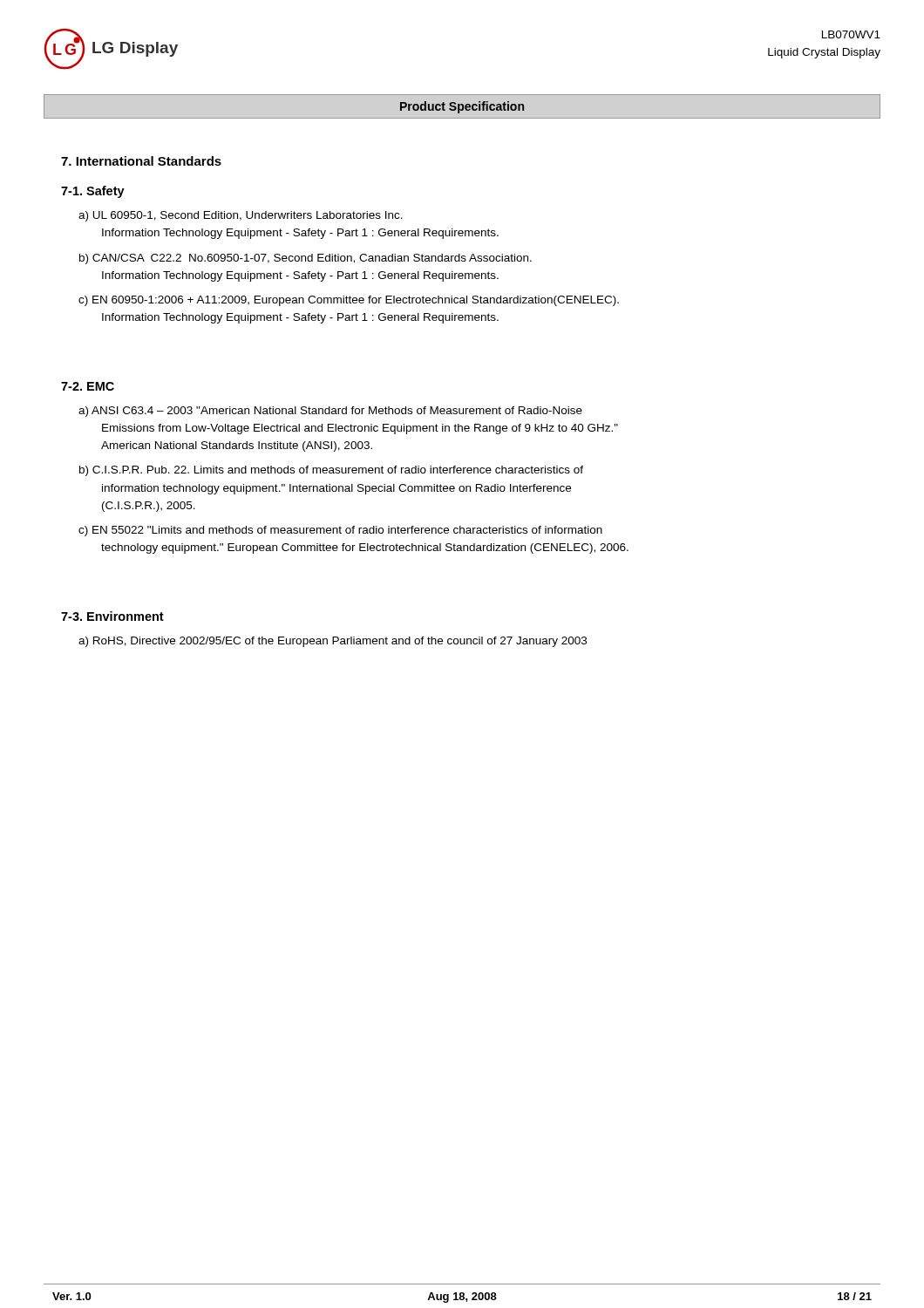The height and width of the screenshot is (1308, 924).
Task: Point to "7. International Standards"
Action: 141,161
